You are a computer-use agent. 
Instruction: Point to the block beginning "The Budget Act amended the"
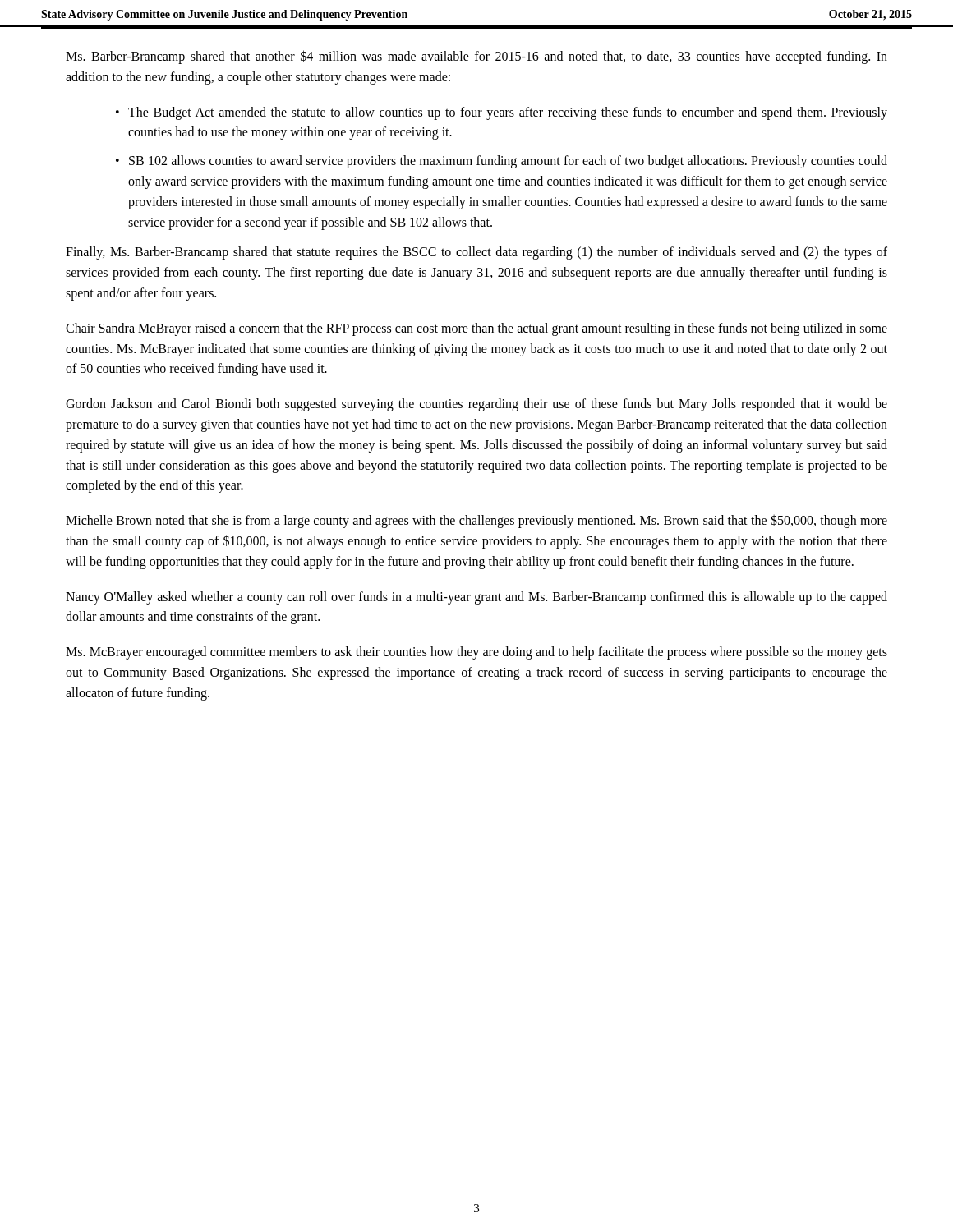508,122
